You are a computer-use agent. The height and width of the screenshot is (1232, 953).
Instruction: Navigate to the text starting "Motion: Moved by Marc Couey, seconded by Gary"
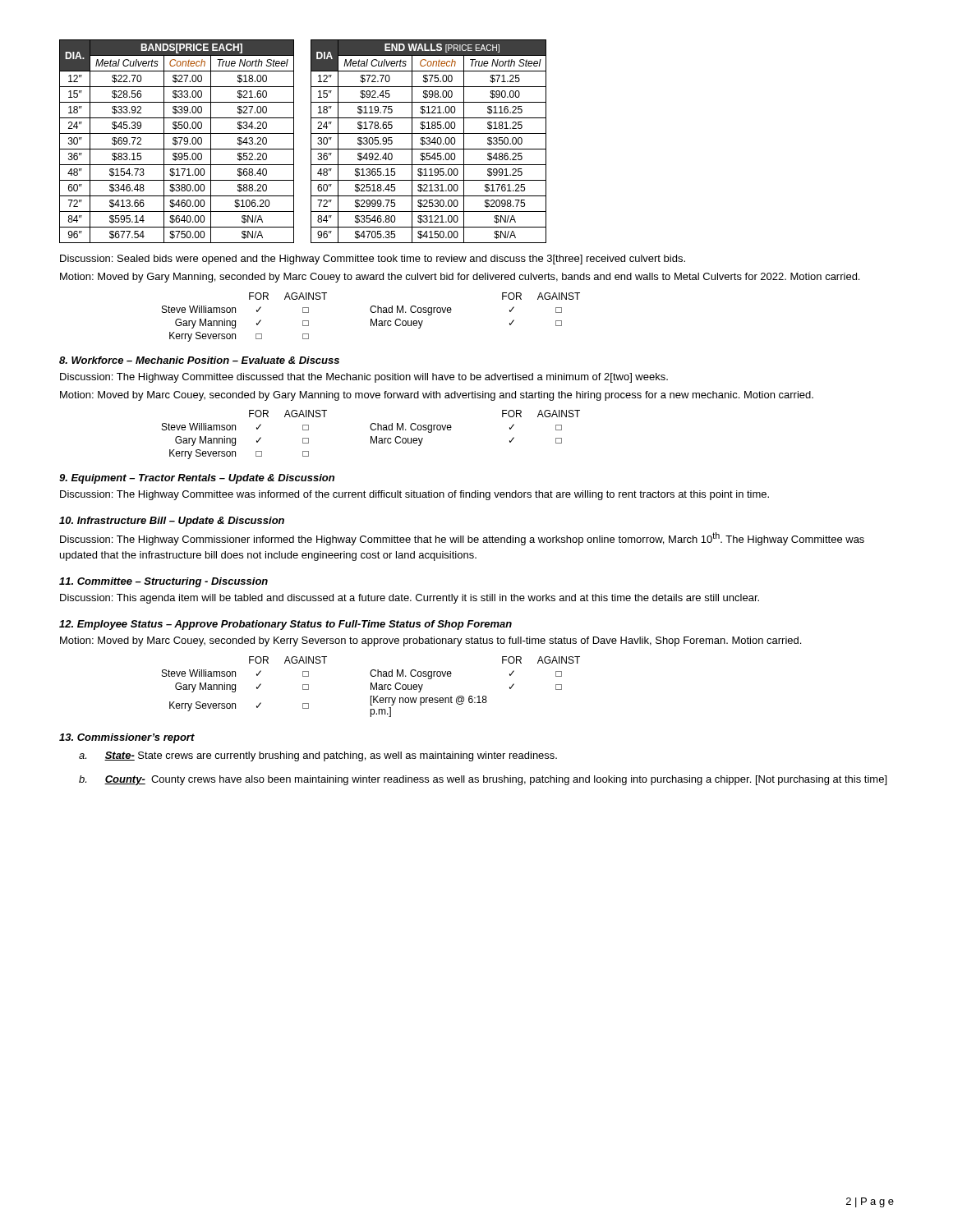(x=437, y=394)
